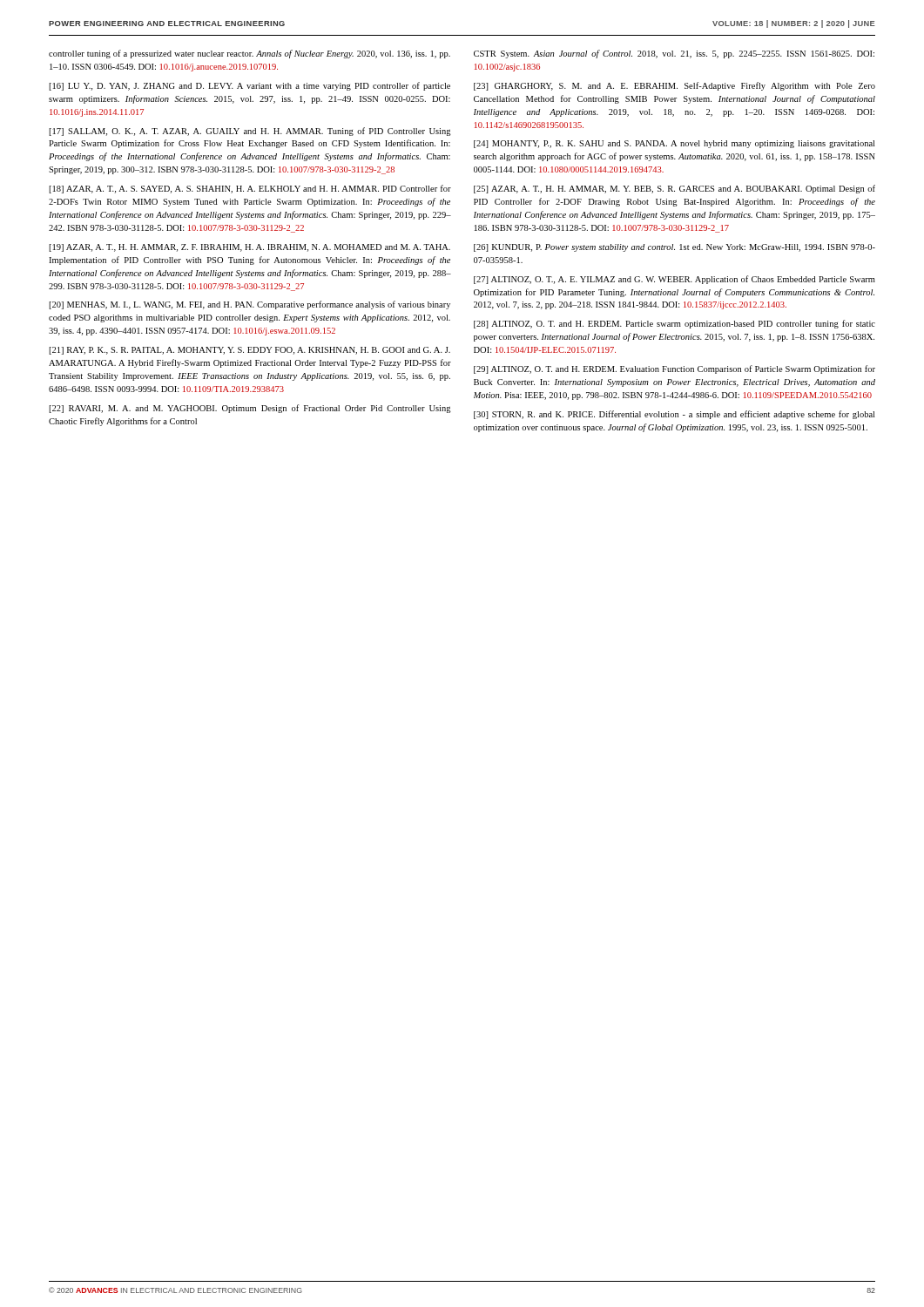
Task: Navigate to the passage starting "[24] MOHANTY, P., R. K. SAHU and S."
Action: [x=674, y=157]
